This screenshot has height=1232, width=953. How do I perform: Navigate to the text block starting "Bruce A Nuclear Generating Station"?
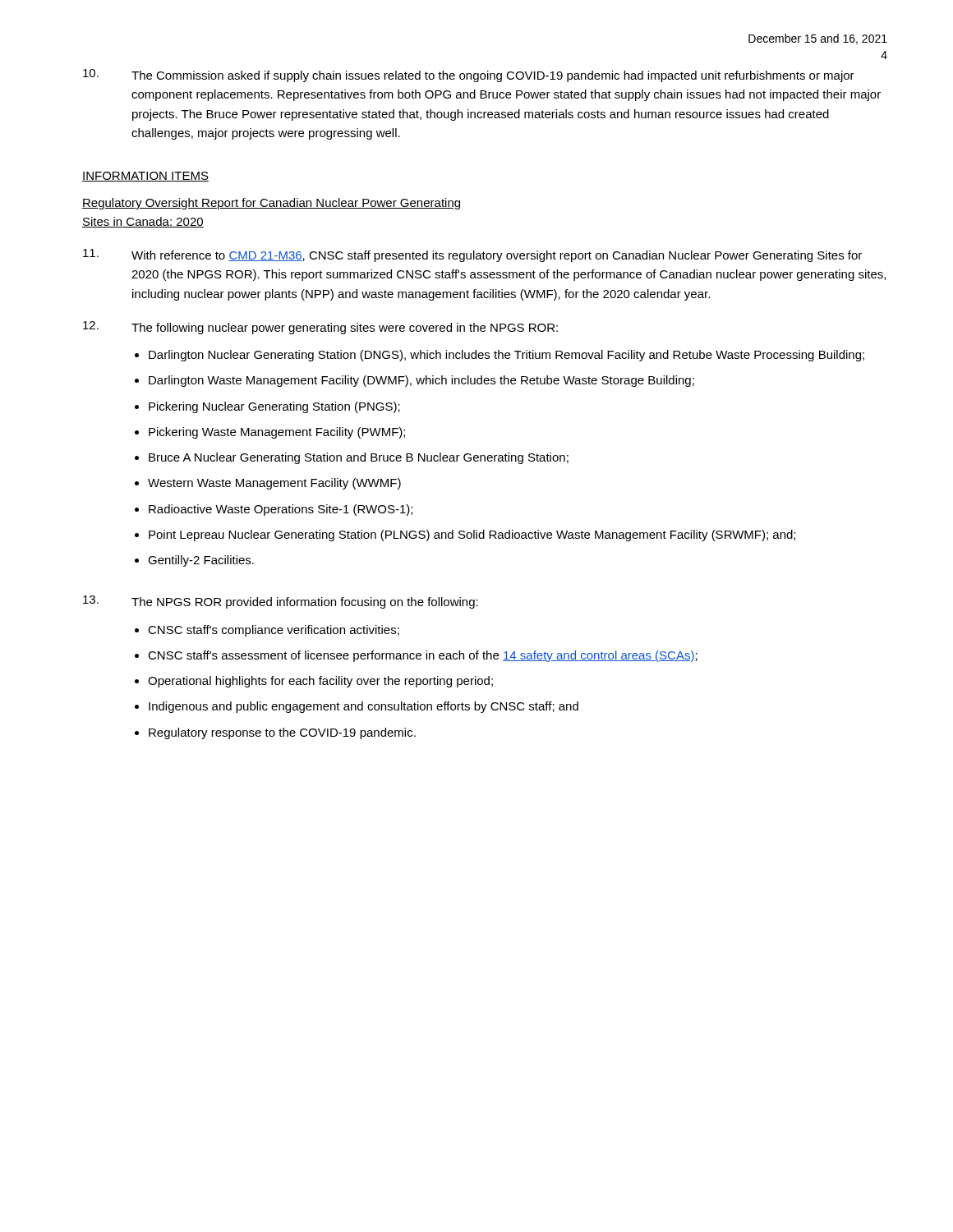(x=359, y=457)
